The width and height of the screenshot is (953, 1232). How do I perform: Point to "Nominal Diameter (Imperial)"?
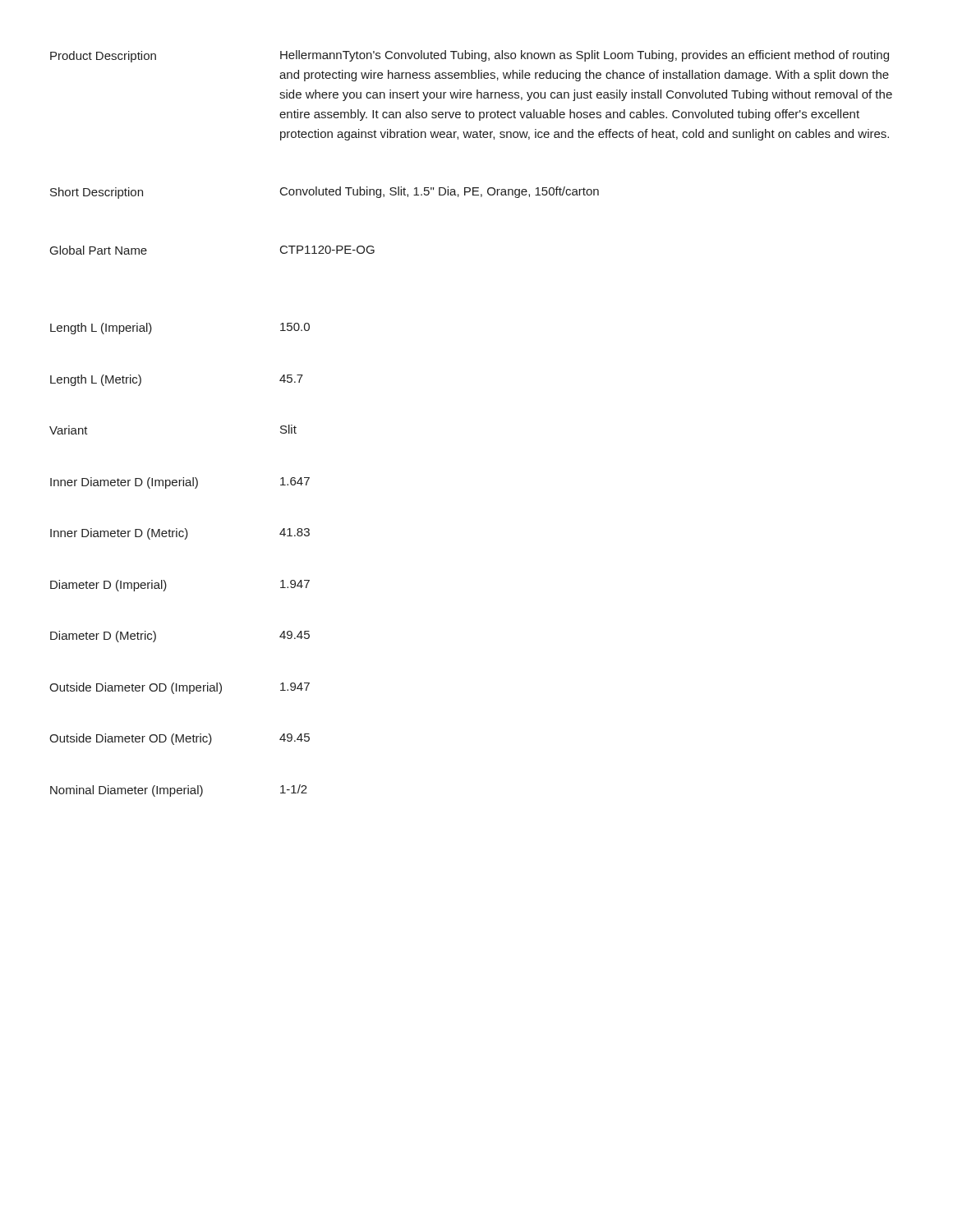(126, 789)
